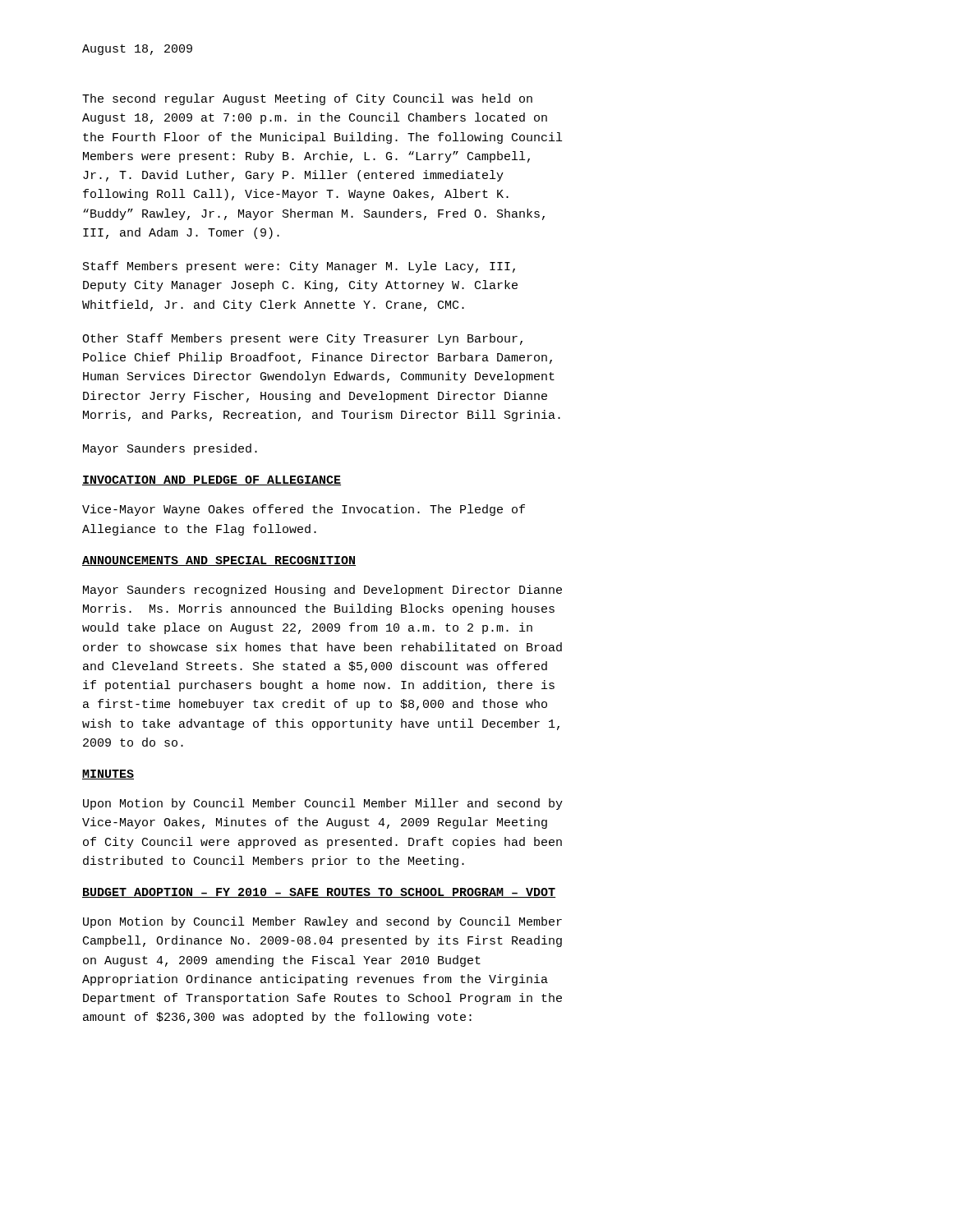This screenshot has width=953, height=1232.
Task: Click on the text block that says "Staff Members present were: City Manager"
Action: (x=300, y=286)
